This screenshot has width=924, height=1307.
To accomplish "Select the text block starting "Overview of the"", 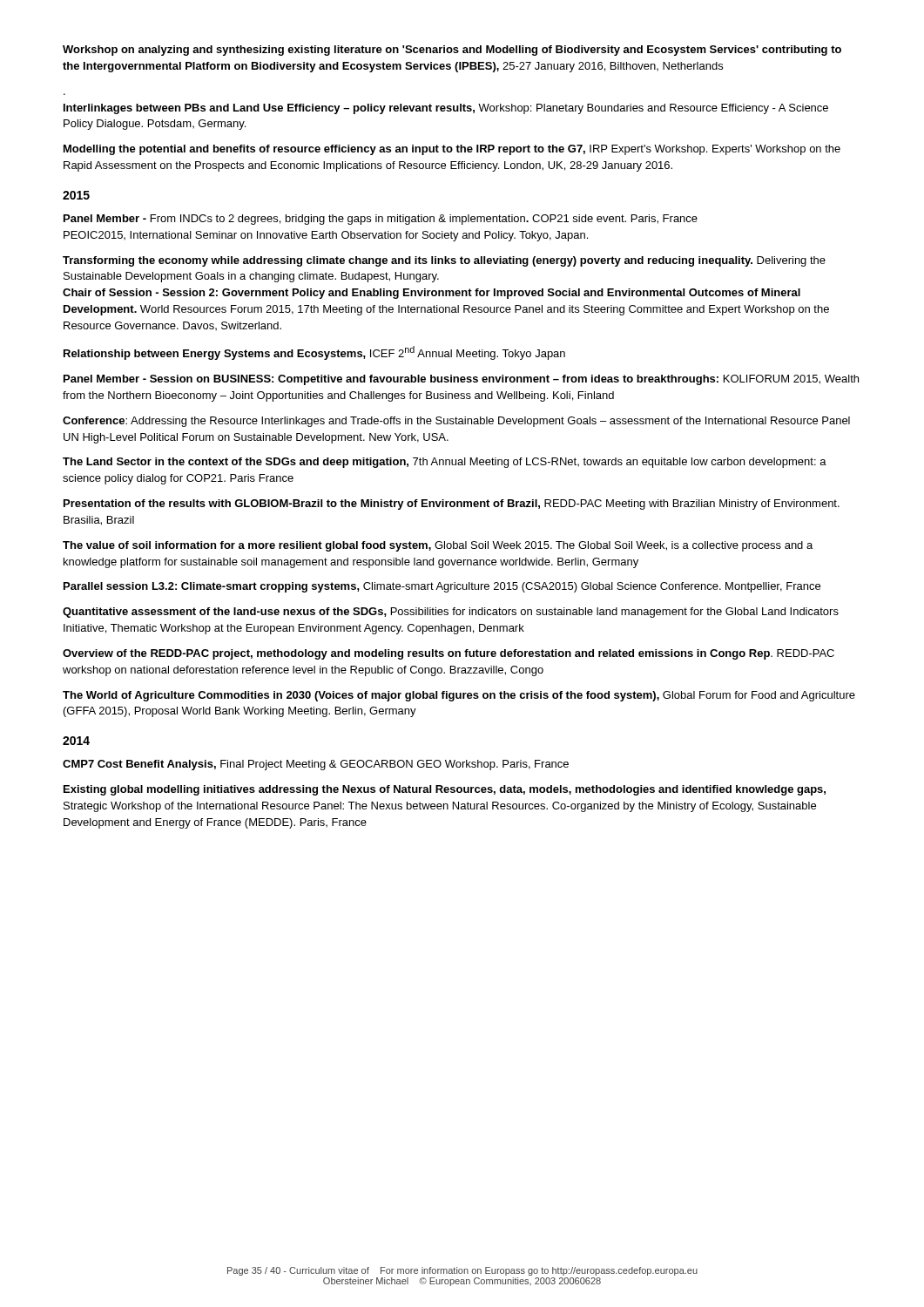I will click(x=449, y=661).
